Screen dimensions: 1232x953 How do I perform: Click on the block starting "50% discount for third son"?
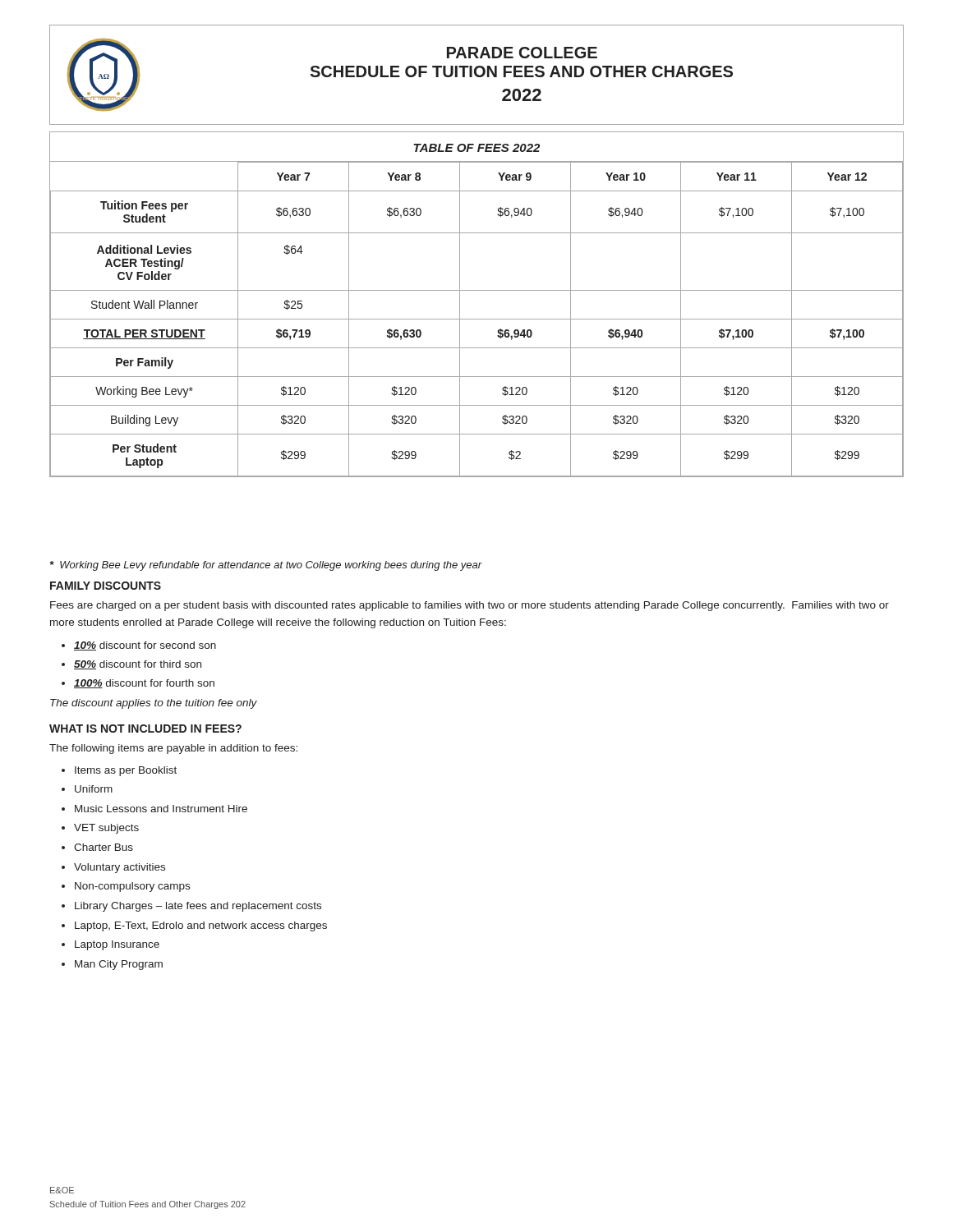click(x=138, y=664)
